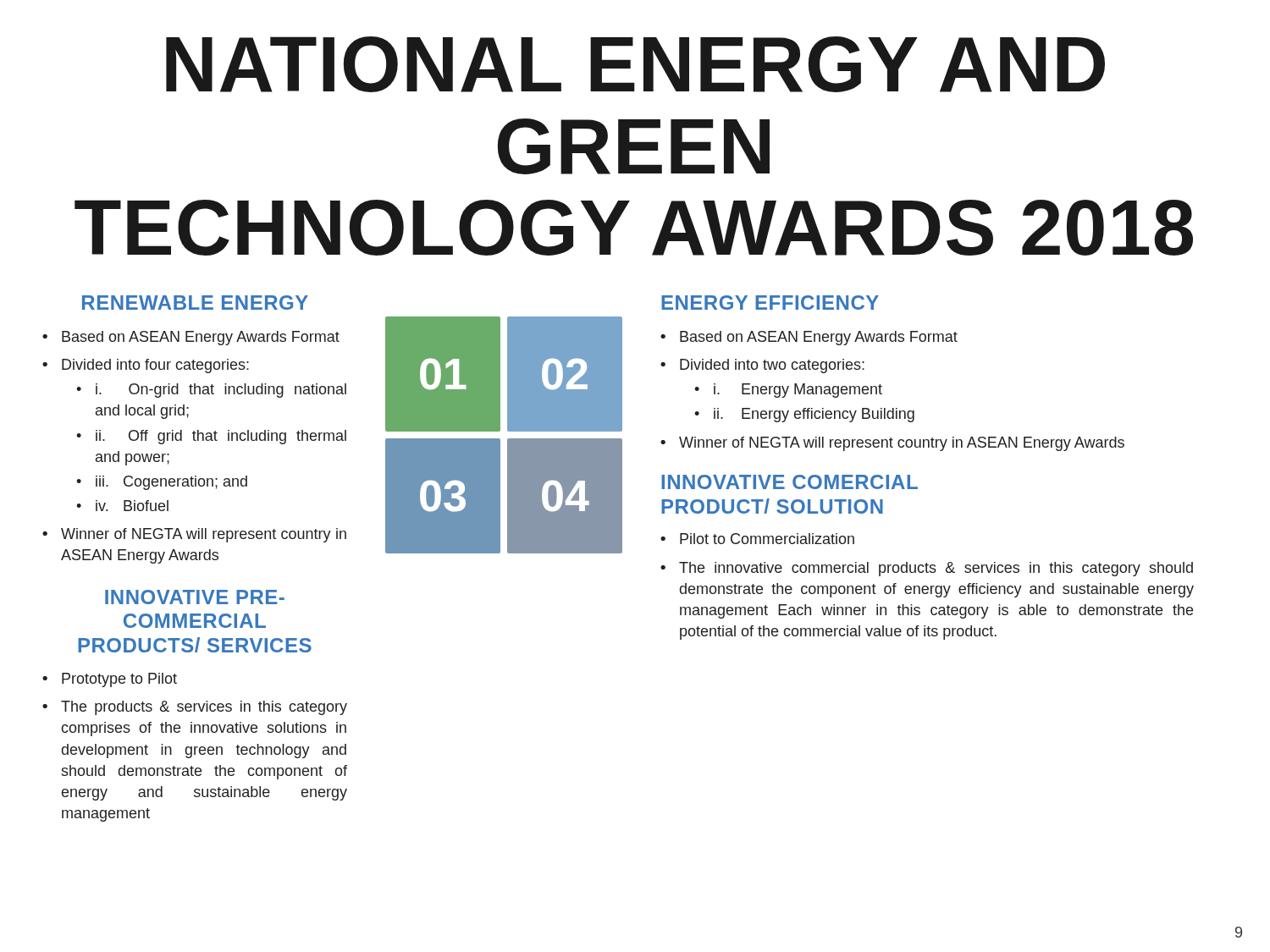This screenshot has height=952, width=1270.
Task: Locate the passage starting "• Prototype to Pilot"
Action: click(x=110, y=679)
